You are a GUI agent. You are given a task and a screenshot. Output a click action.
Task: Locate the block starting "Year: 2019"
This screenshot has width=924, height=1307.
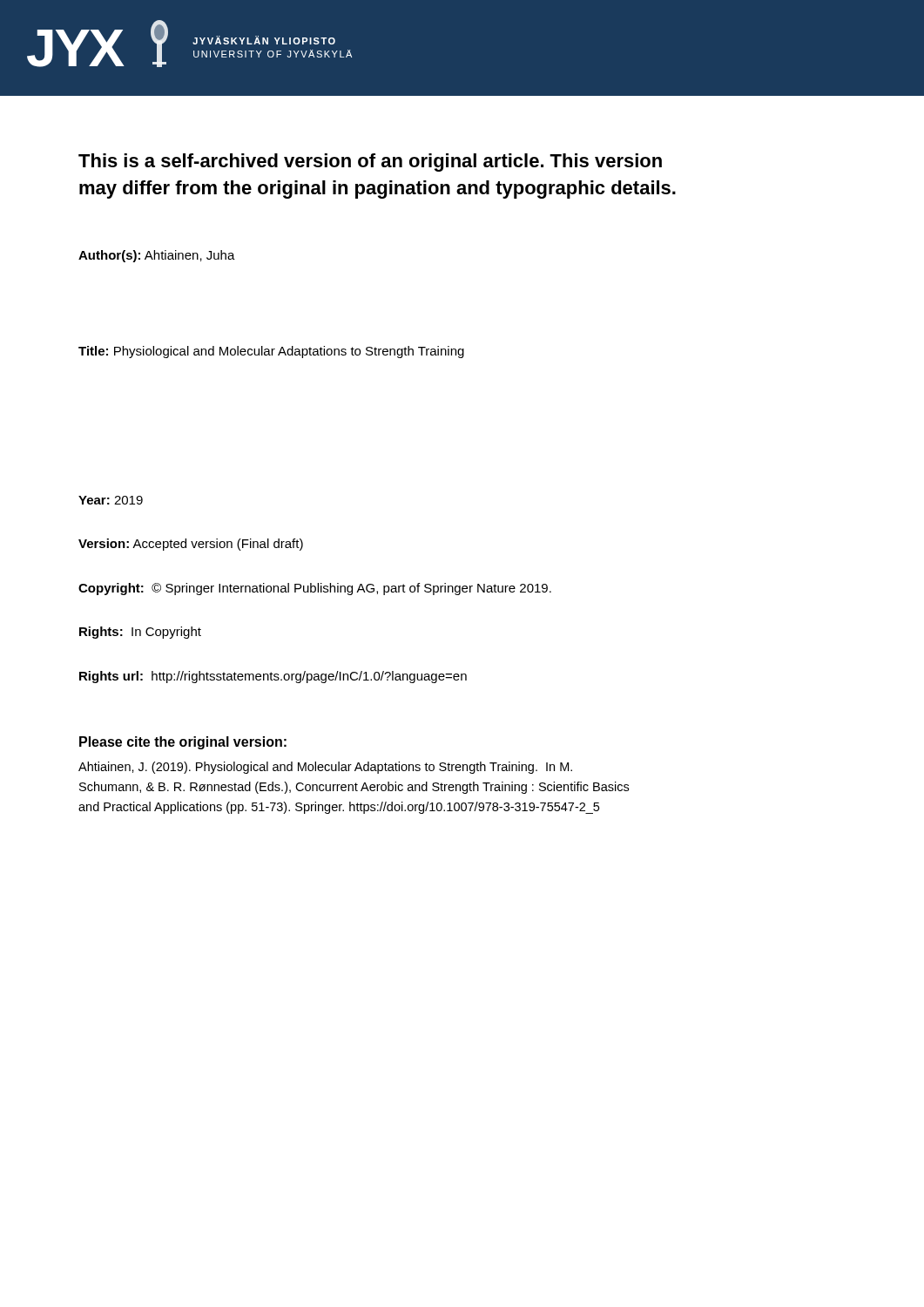click(x=111, y=499)
